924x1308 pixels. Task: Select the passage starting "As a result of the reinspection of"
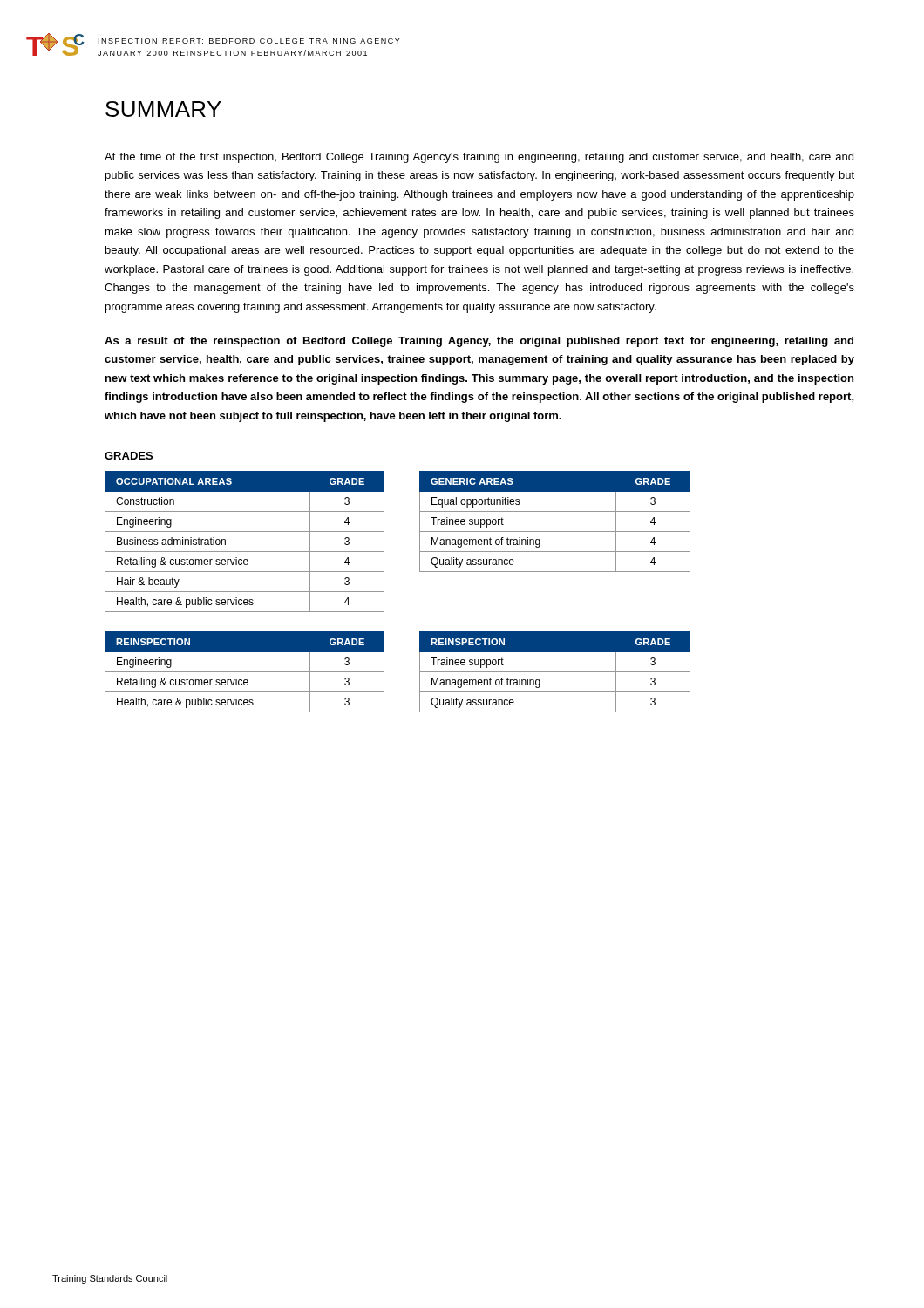[479, 378]
